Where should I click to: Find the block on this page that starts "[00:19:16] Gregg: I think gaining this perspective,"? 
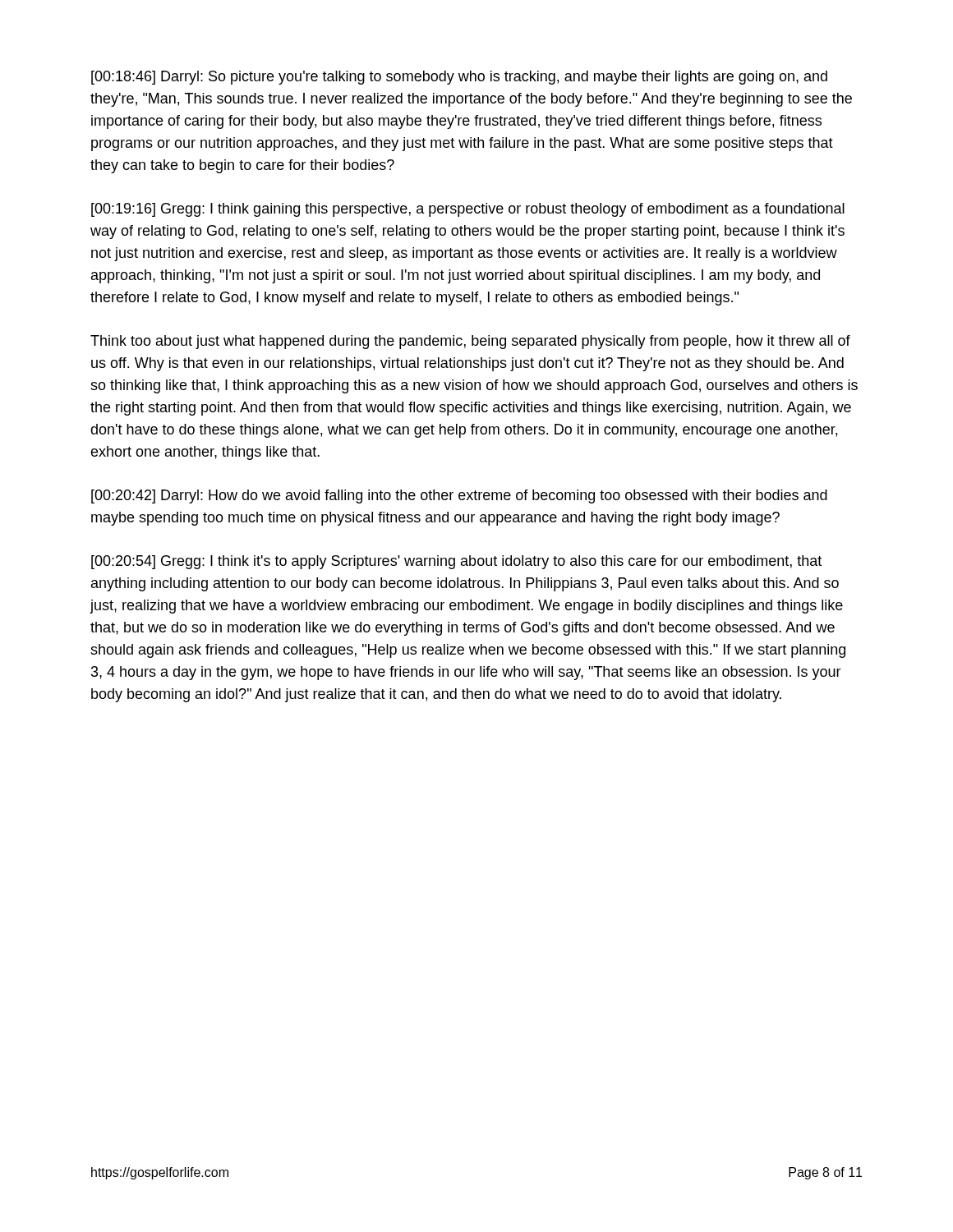pyautogui.click(x=468, y=253)
